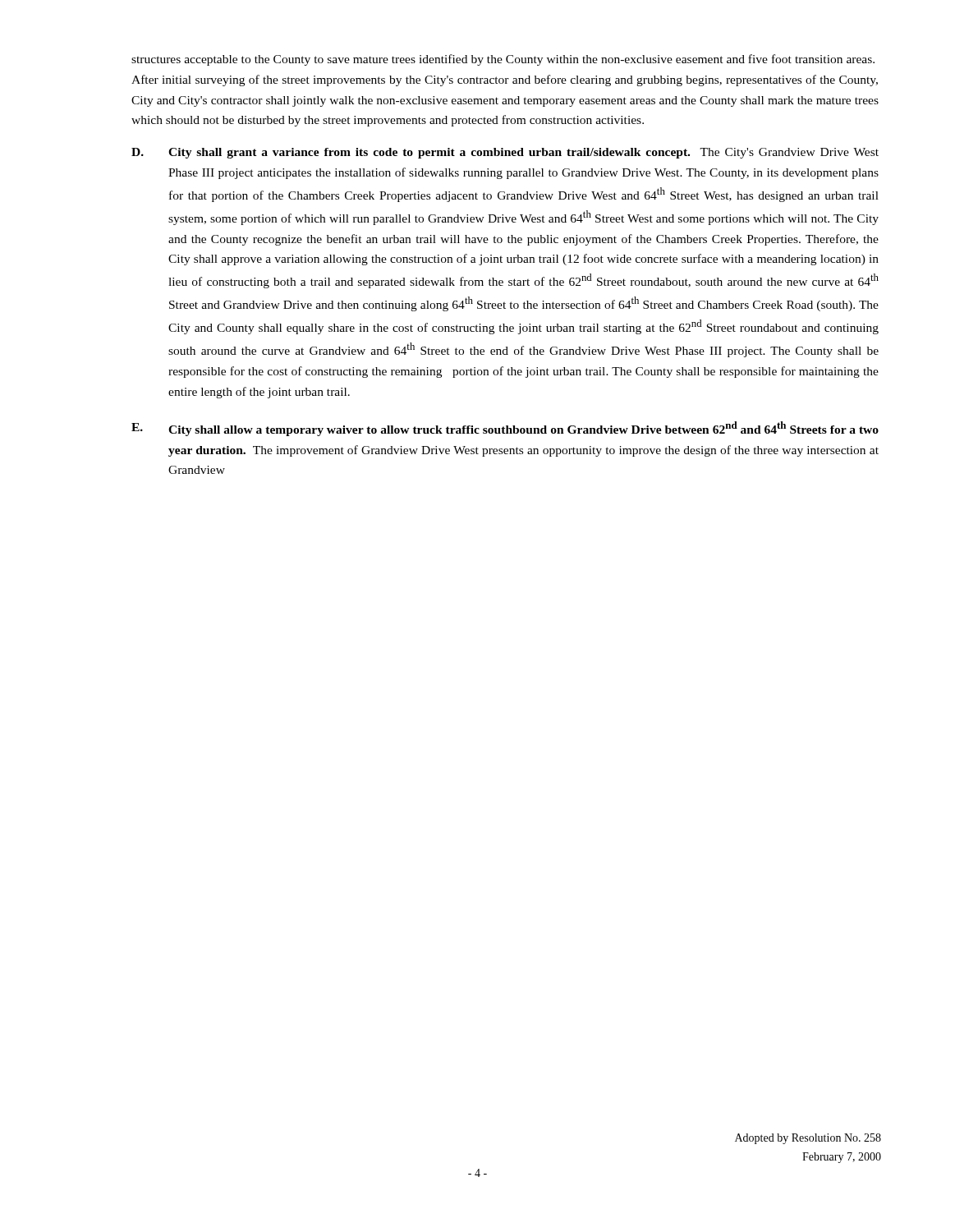Find the text block that reads "D. City shall grant a variance"
This screenshot has width=955, height=1232.
click(x=505, y=272)
